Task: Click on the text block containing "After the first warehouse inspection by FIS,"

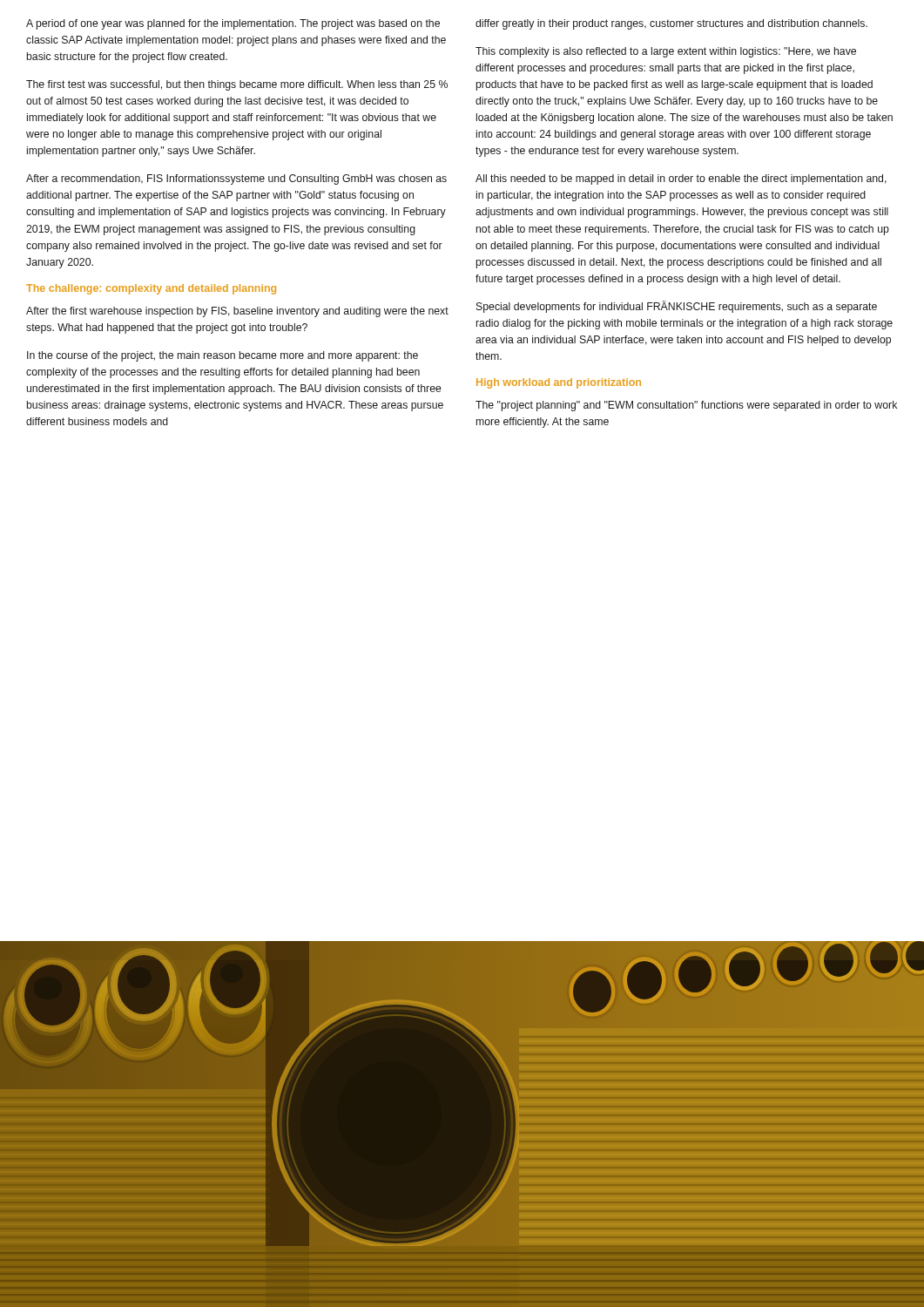Action: (237, 319)
